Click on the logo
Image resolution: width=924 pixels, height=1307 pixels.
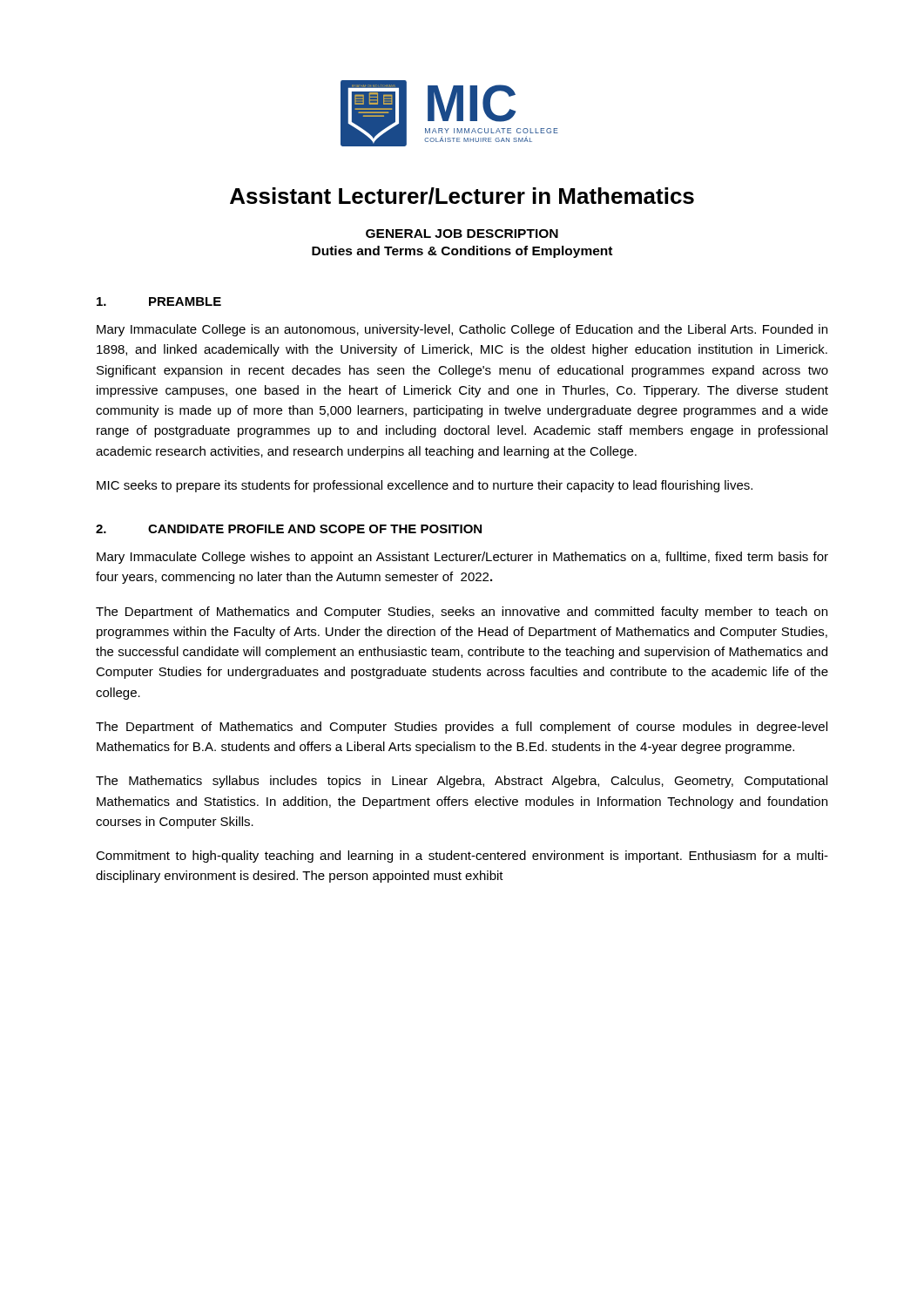pos(462,113)
